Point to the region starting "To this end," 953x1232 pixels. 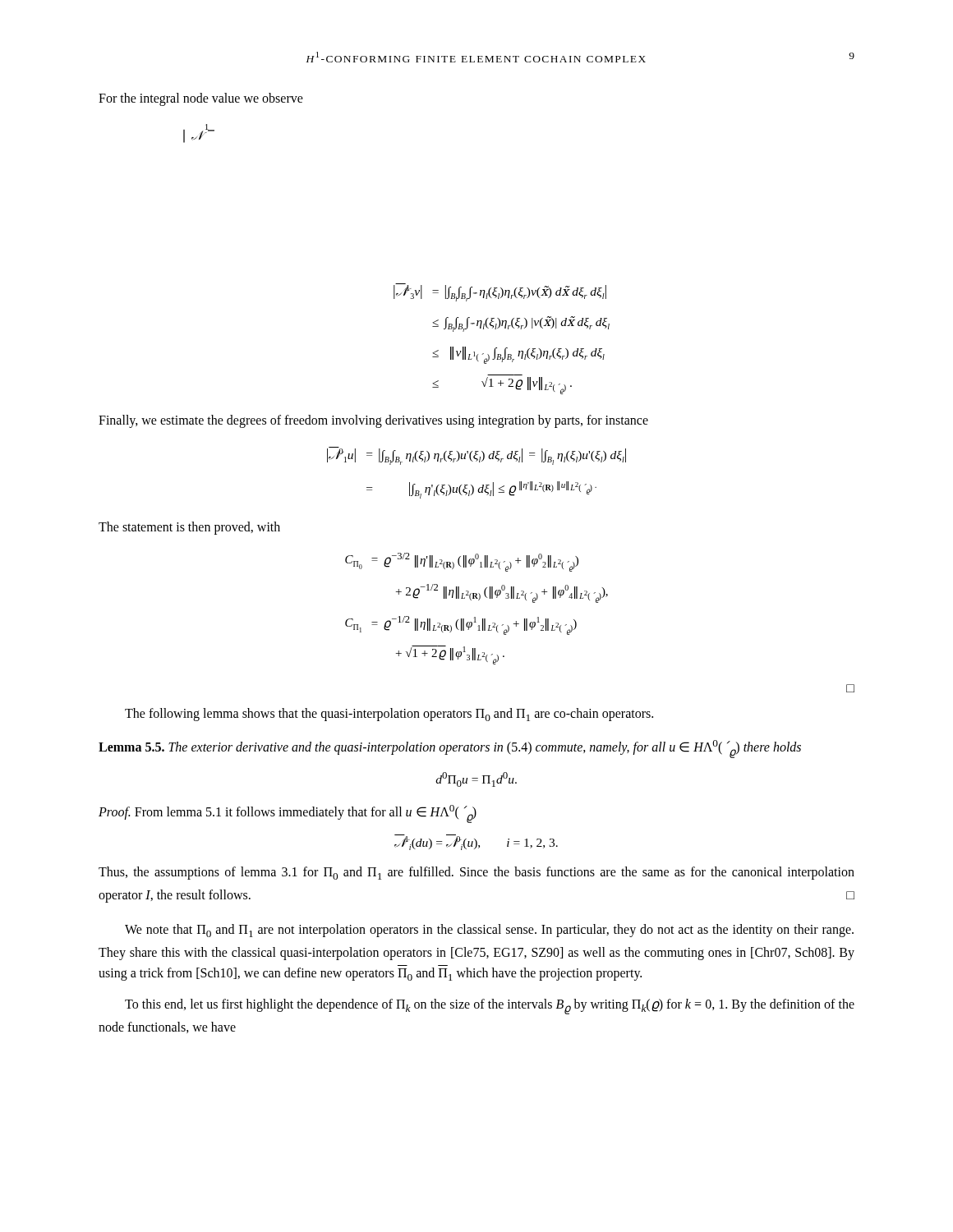coord(476,1015)
